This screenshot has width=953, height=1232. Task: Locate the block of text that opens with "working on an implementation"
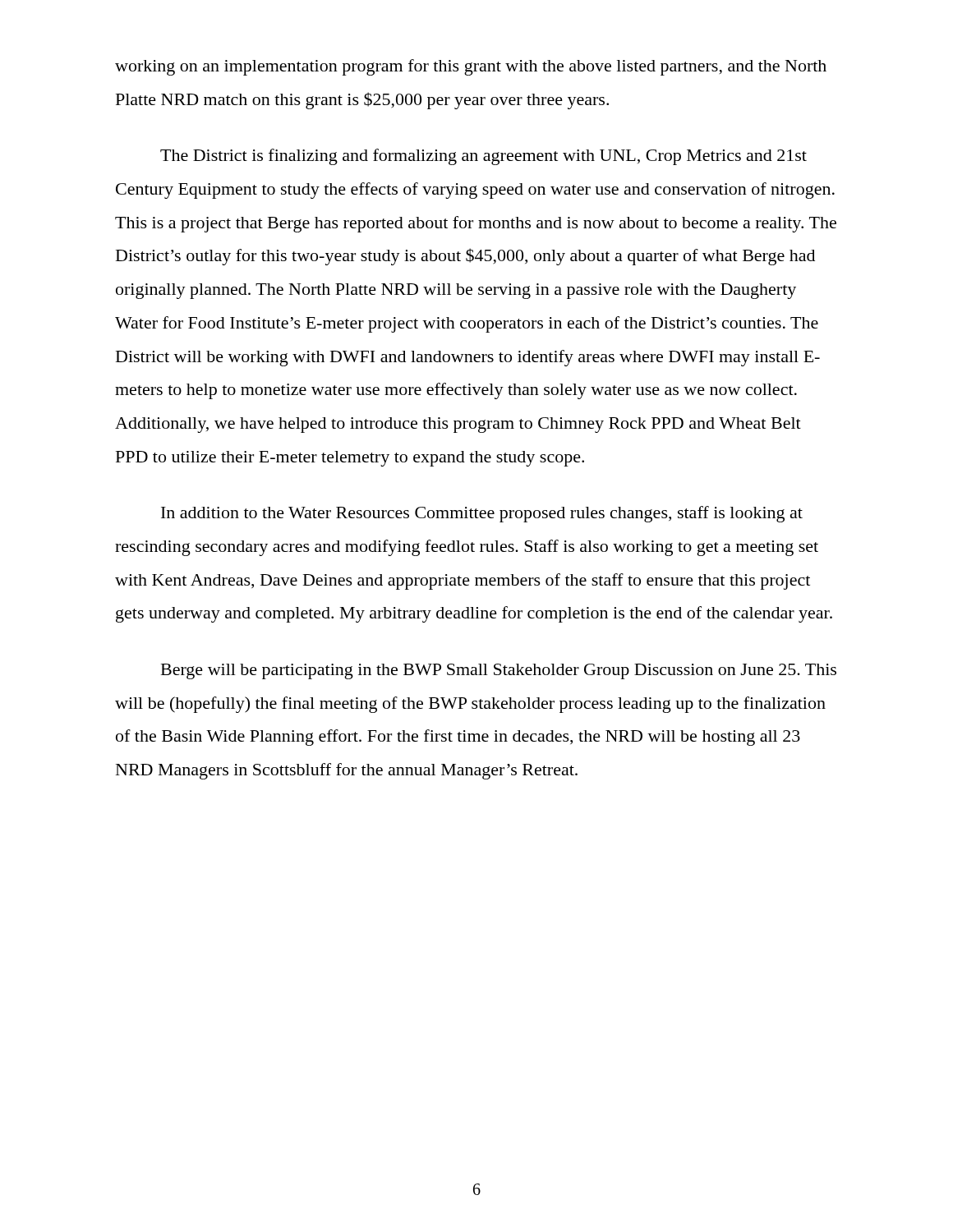(x=476, y=418)
